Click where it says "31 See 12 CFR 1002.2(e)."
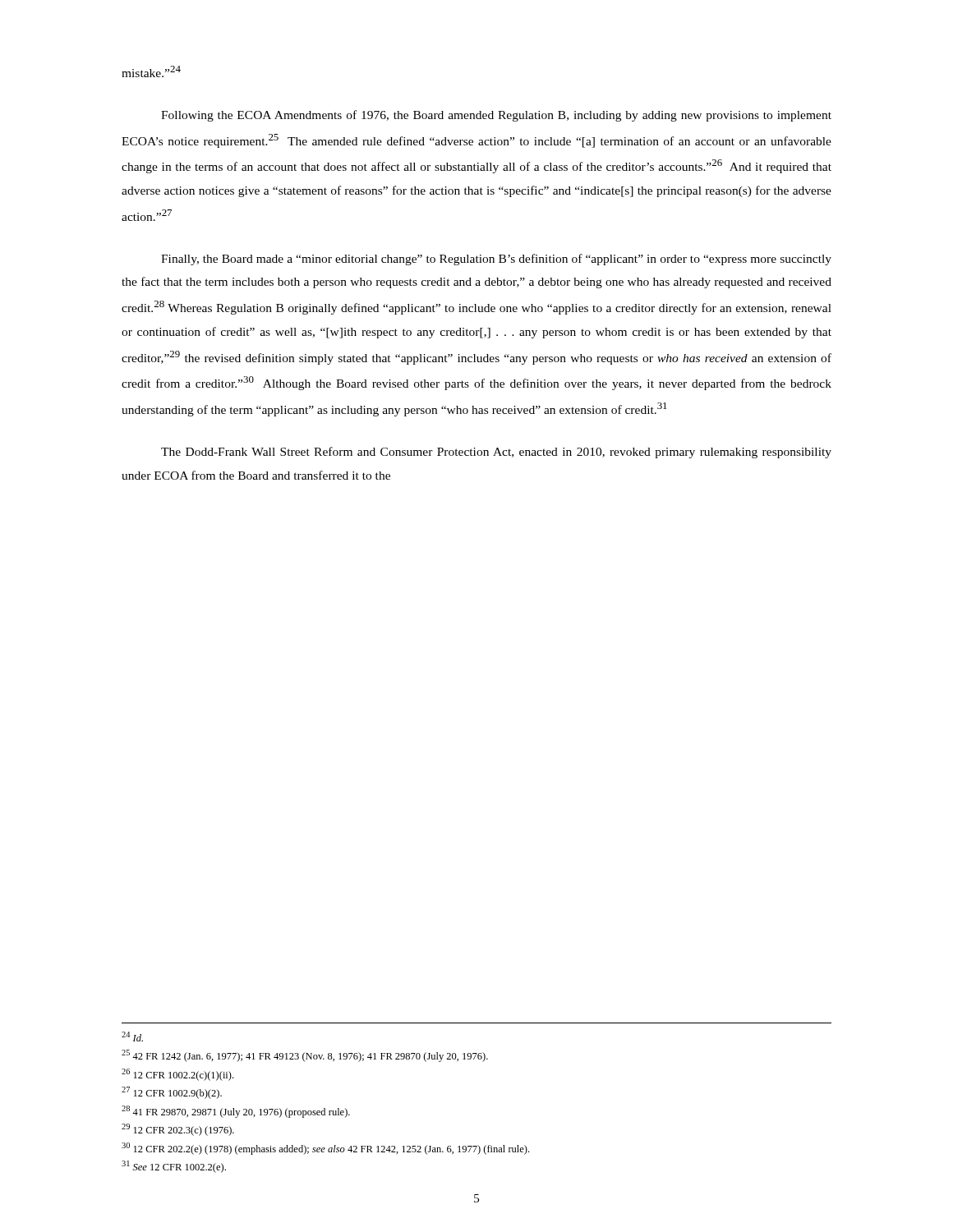The image size is (953, 1232). [x=174, y=1166]
